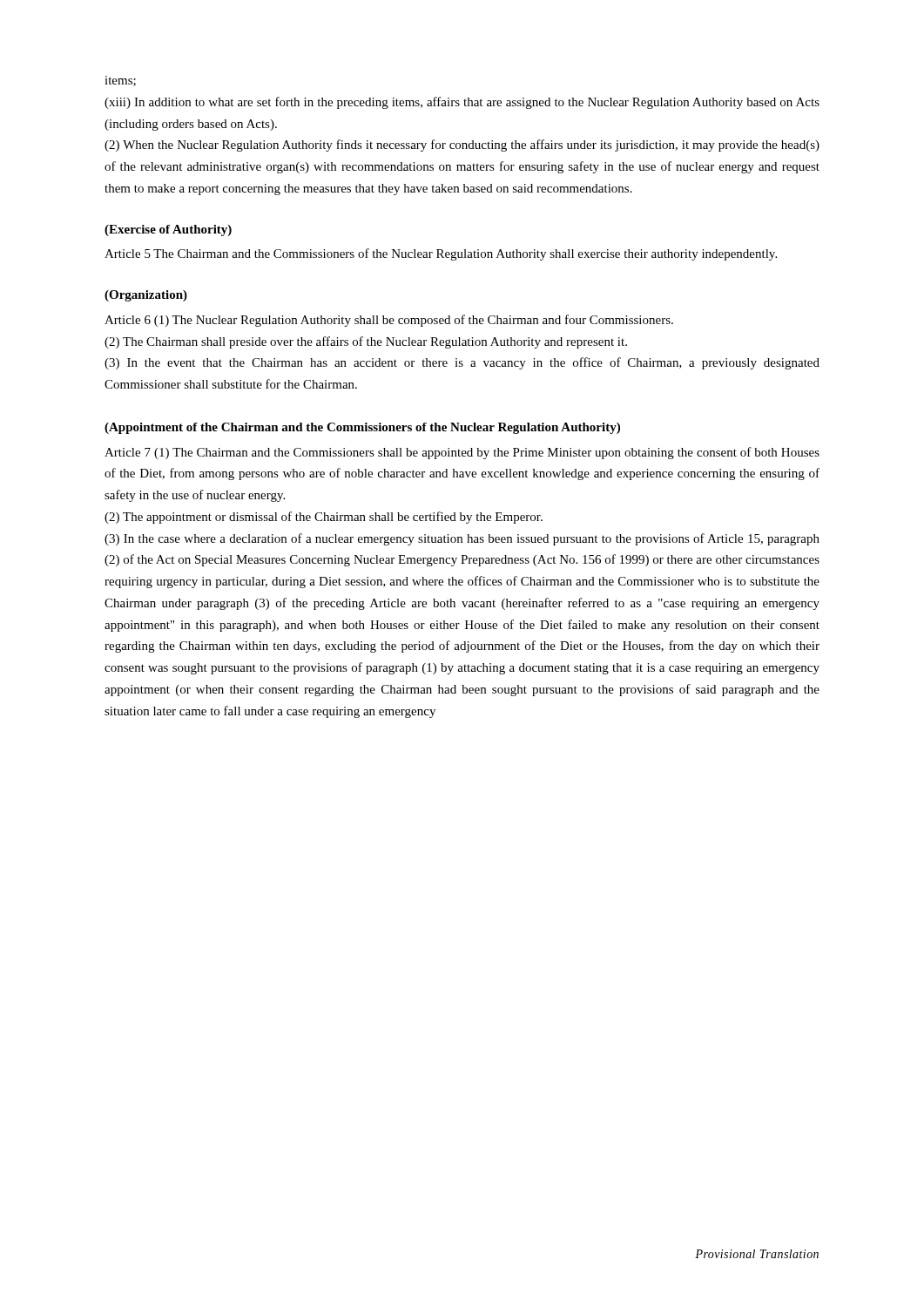Locate the text block containing "Article 7 (1) The Chairman and the Commissioners"
Image resolution: width=924 pixels, height=1307 pixels.
[462, 473]
